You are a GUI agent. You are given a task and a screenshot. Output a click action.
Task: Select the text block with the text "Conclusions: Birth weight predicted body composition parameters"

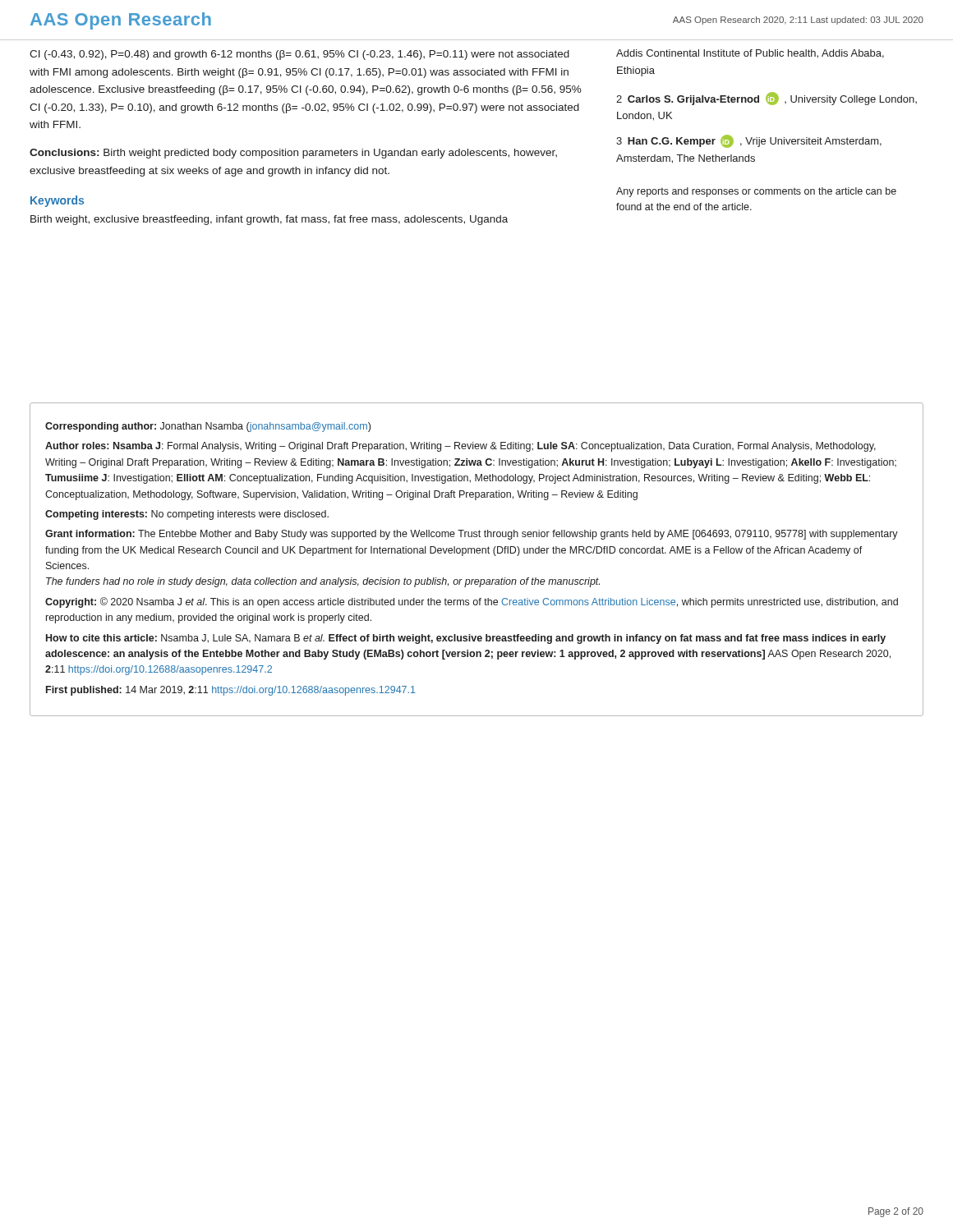[294, 161]
